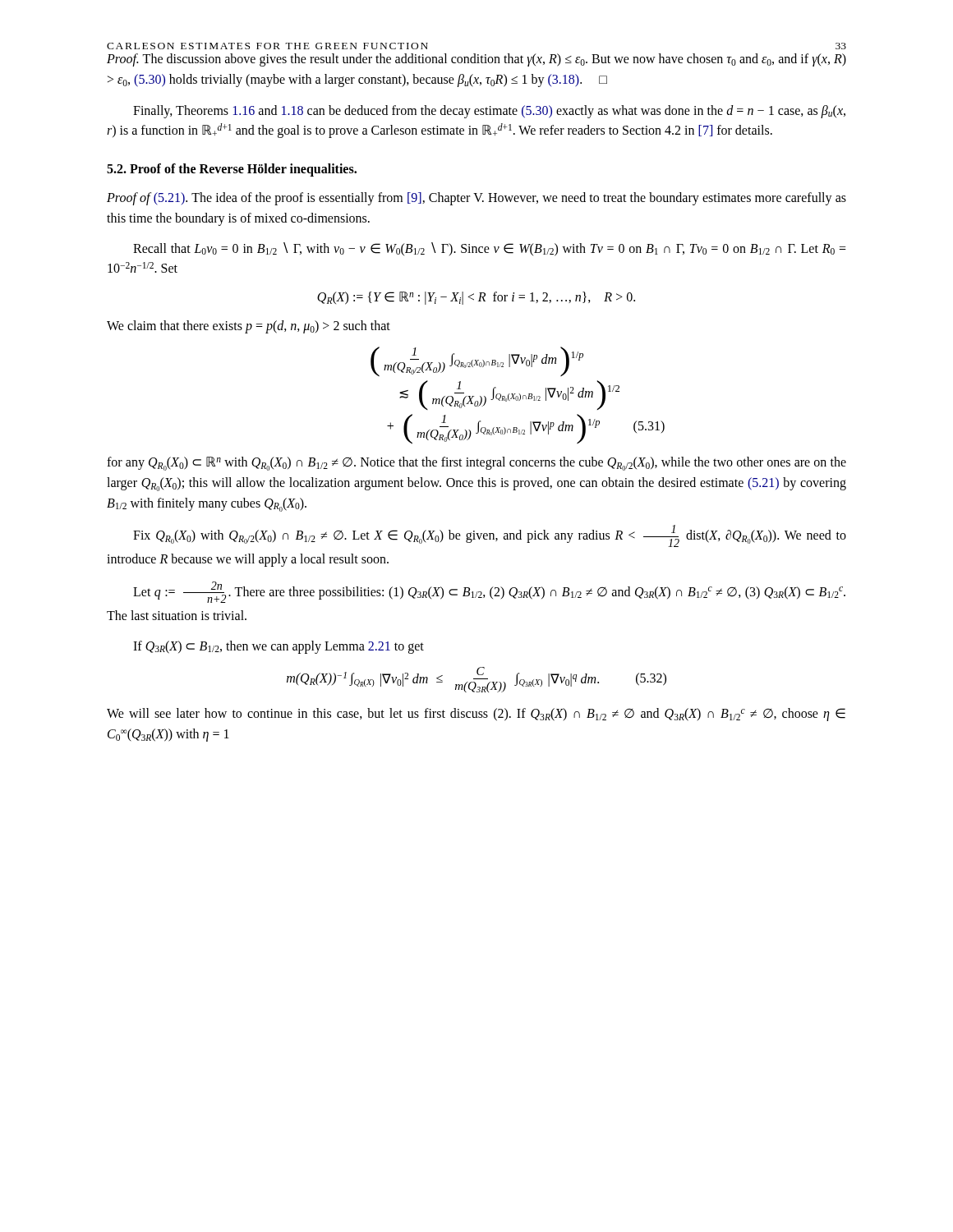The height and width of the screenshot is (1232, 953).
Task: Click on the region starting "Finally, Theorems 1.16"
Action: (476, 121)
